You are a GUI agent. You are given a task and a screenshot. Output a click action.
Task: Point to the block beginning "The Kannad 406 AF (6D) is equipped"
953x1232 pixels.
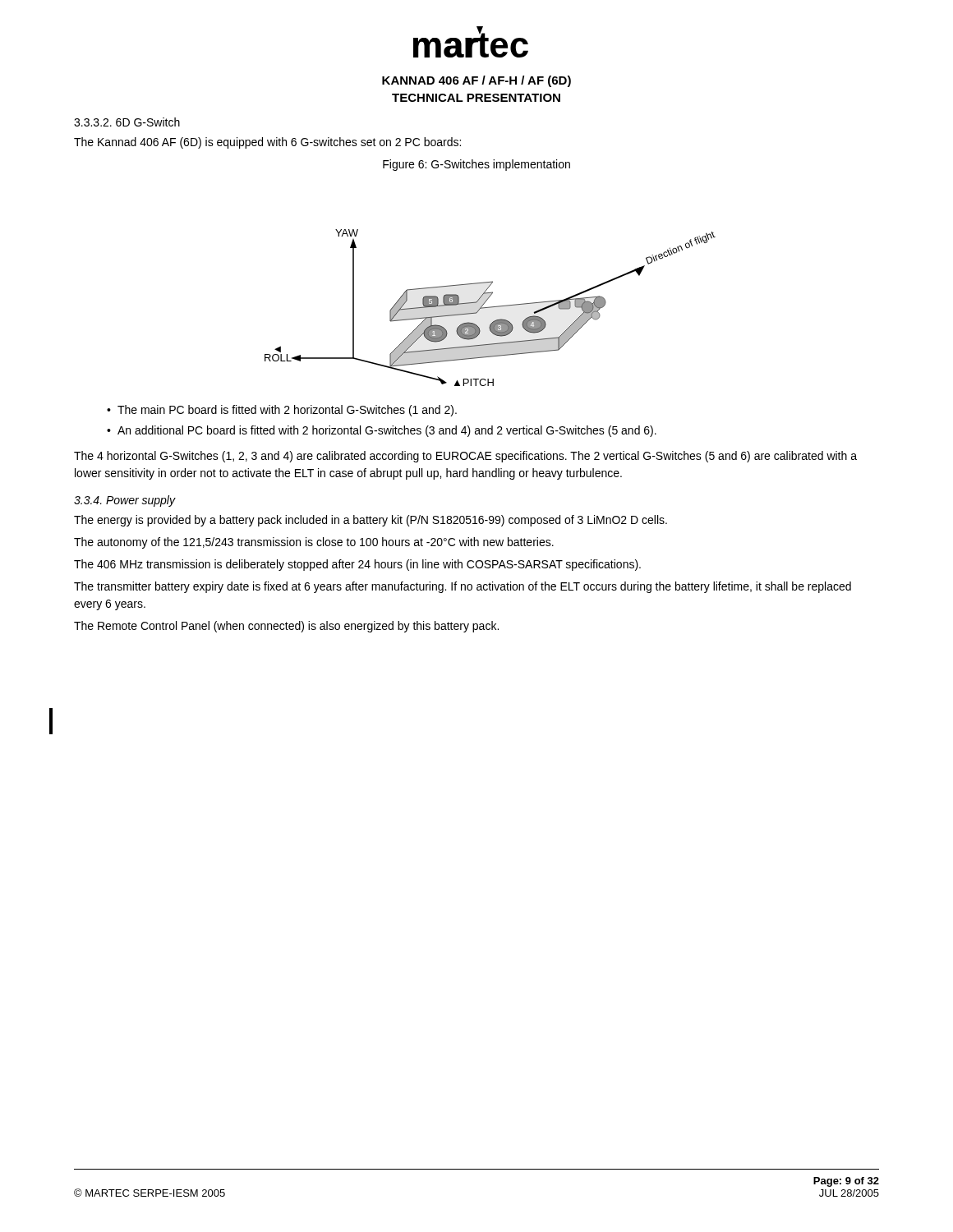[268, 142]
